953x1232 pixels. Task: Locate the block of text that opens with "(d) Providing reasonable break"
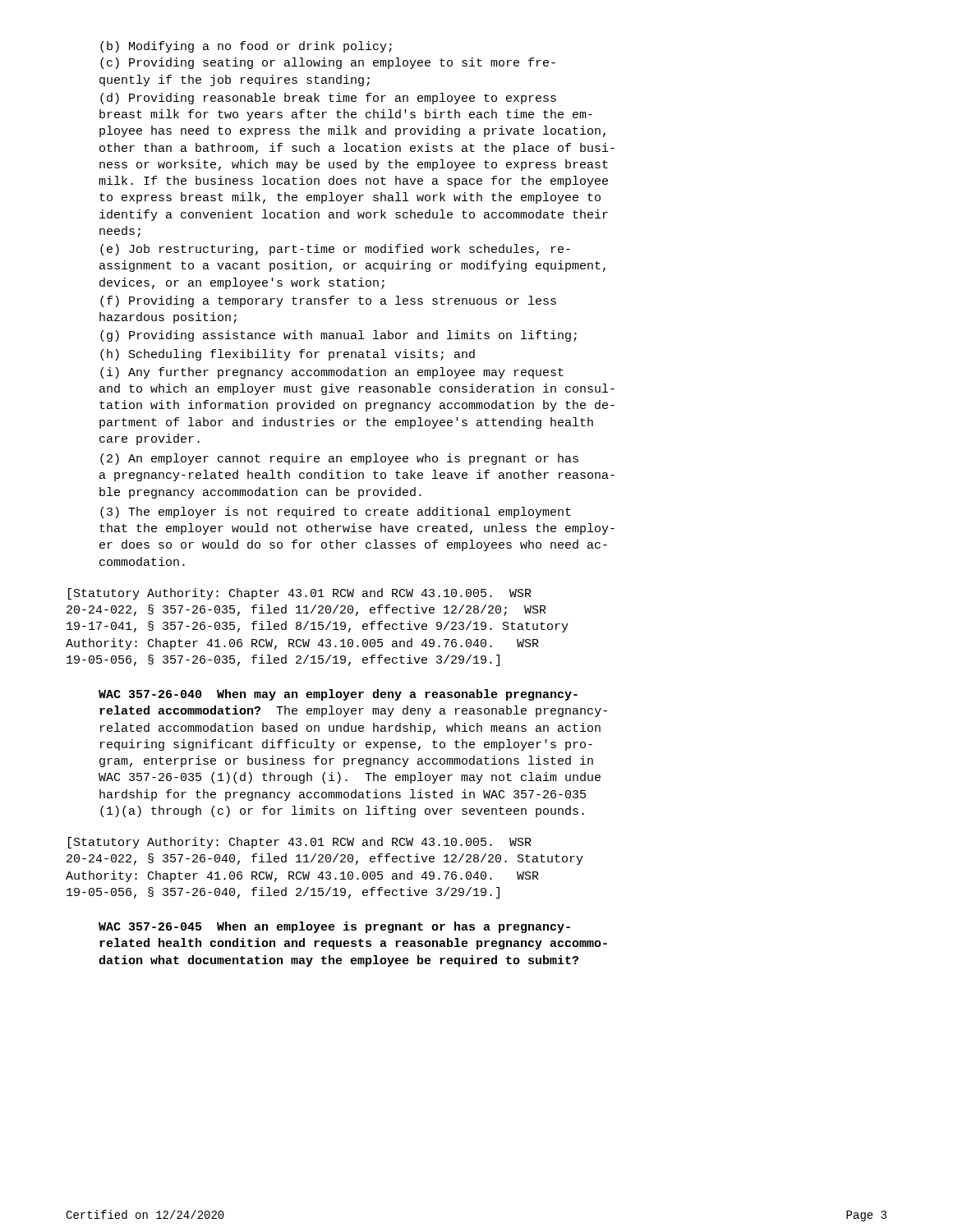[x=493, y=166]
